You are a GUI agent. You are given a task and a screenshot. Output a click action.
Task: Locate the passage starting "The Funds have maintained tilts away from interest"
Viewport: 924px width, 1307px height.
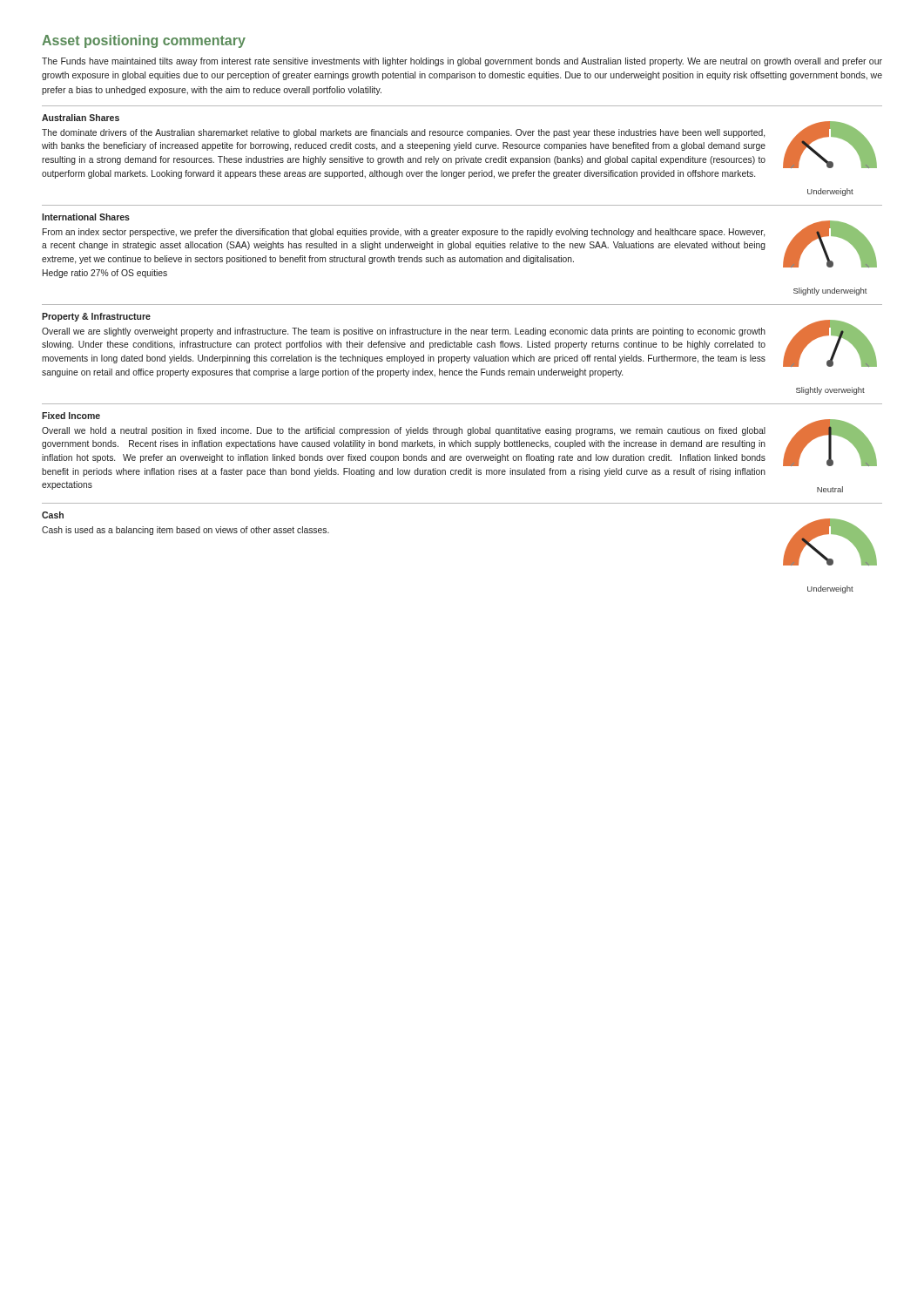point(462,75)
